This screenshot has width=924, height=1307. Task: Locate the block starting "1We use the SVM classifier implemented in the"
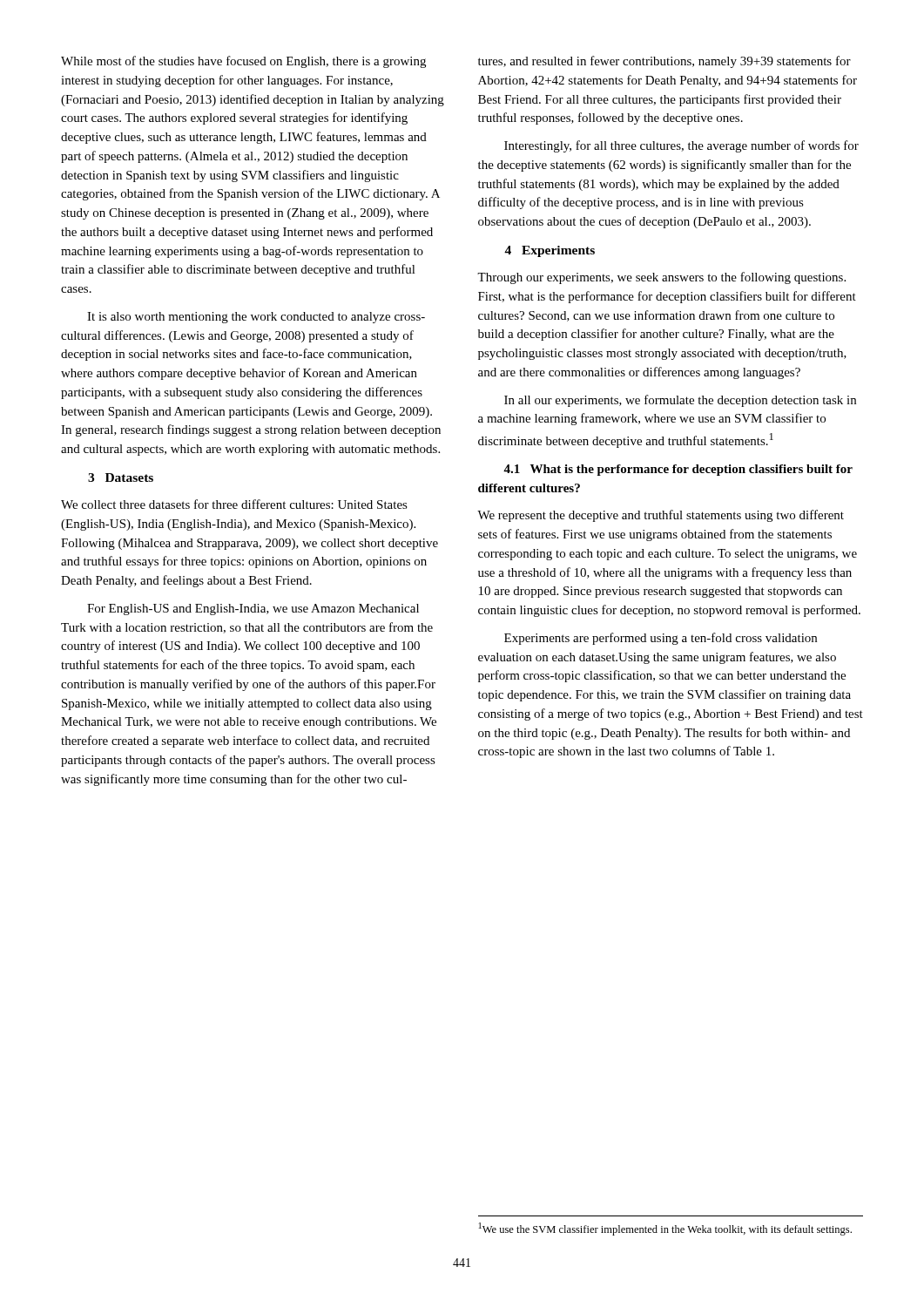point(670,1226)
